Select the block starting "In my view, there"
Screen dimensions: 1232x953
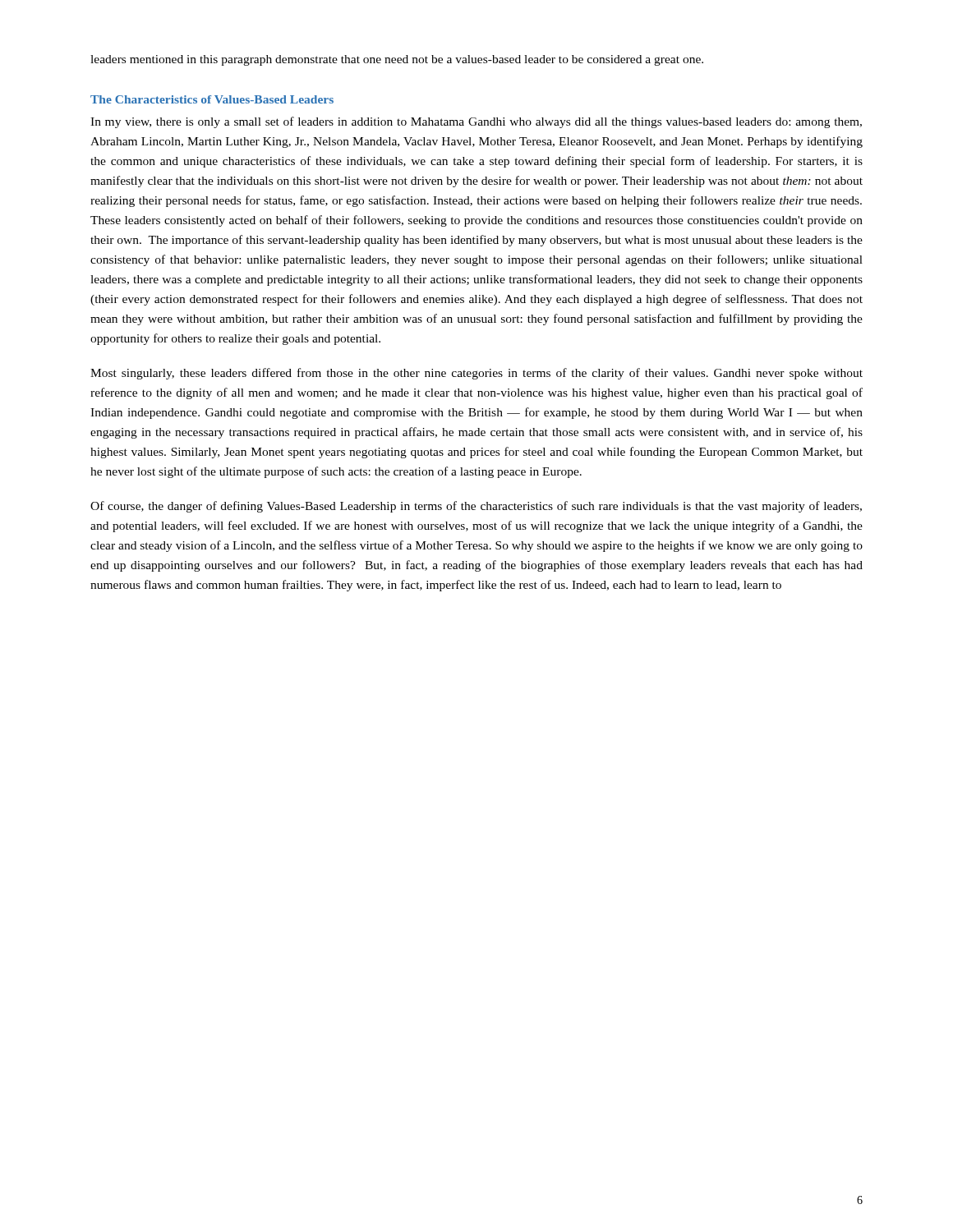476,230
